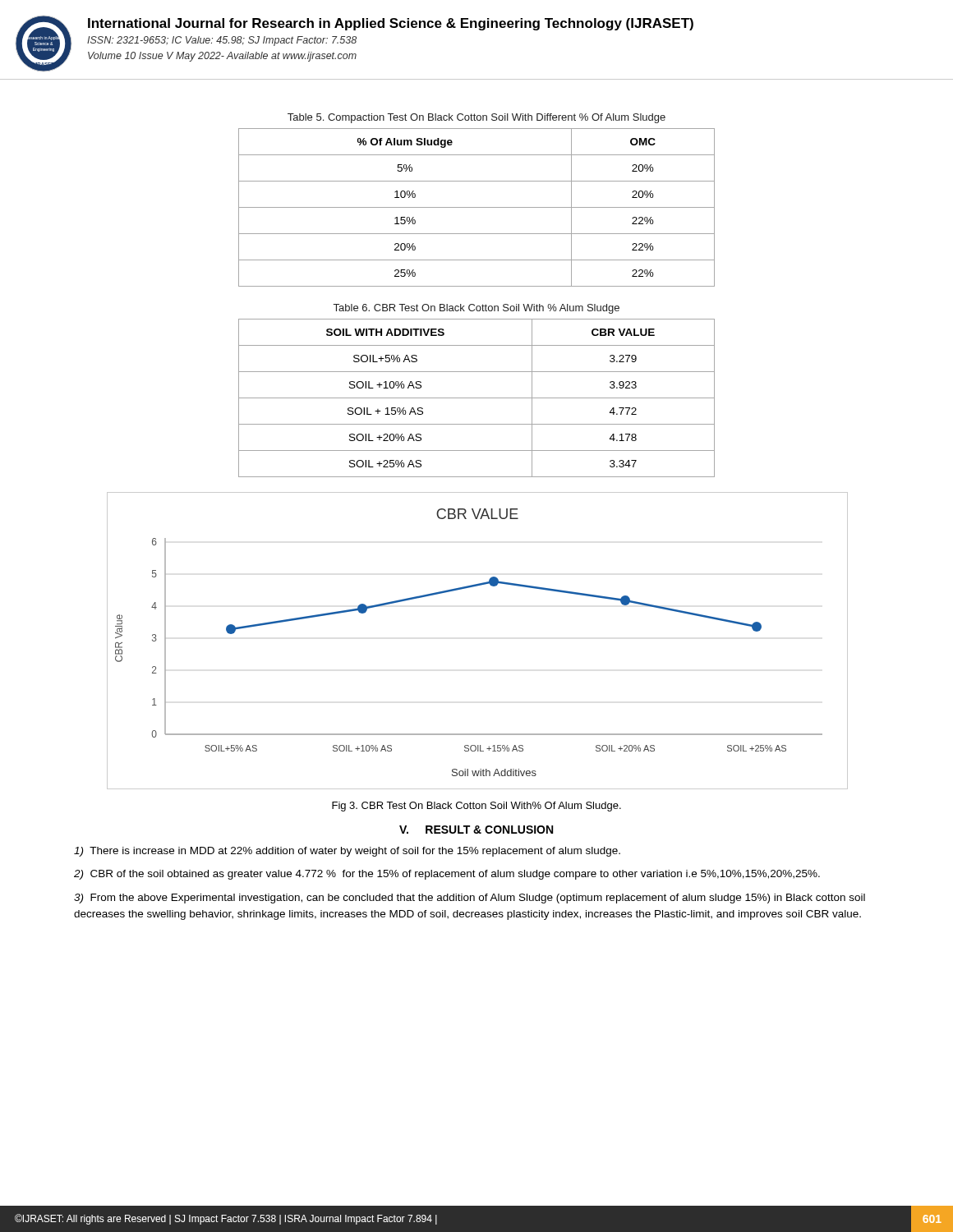The image size is (953, 1232).
Task: Where is the caption that starts "Fig 3. CBR"?
Action: point(476,805)
